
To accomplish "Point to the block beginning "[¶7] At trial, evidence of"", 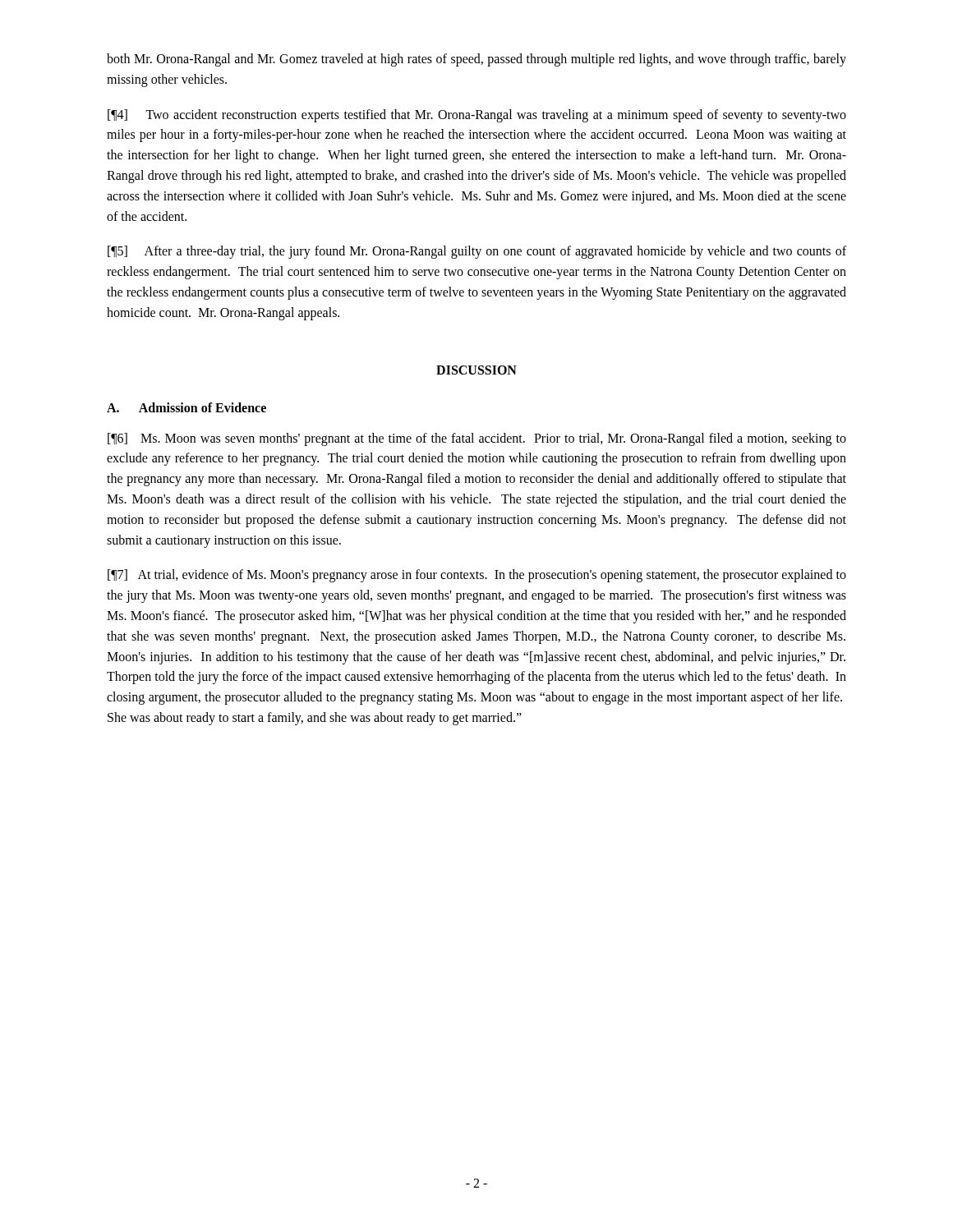I will click(x=476, y=646).
